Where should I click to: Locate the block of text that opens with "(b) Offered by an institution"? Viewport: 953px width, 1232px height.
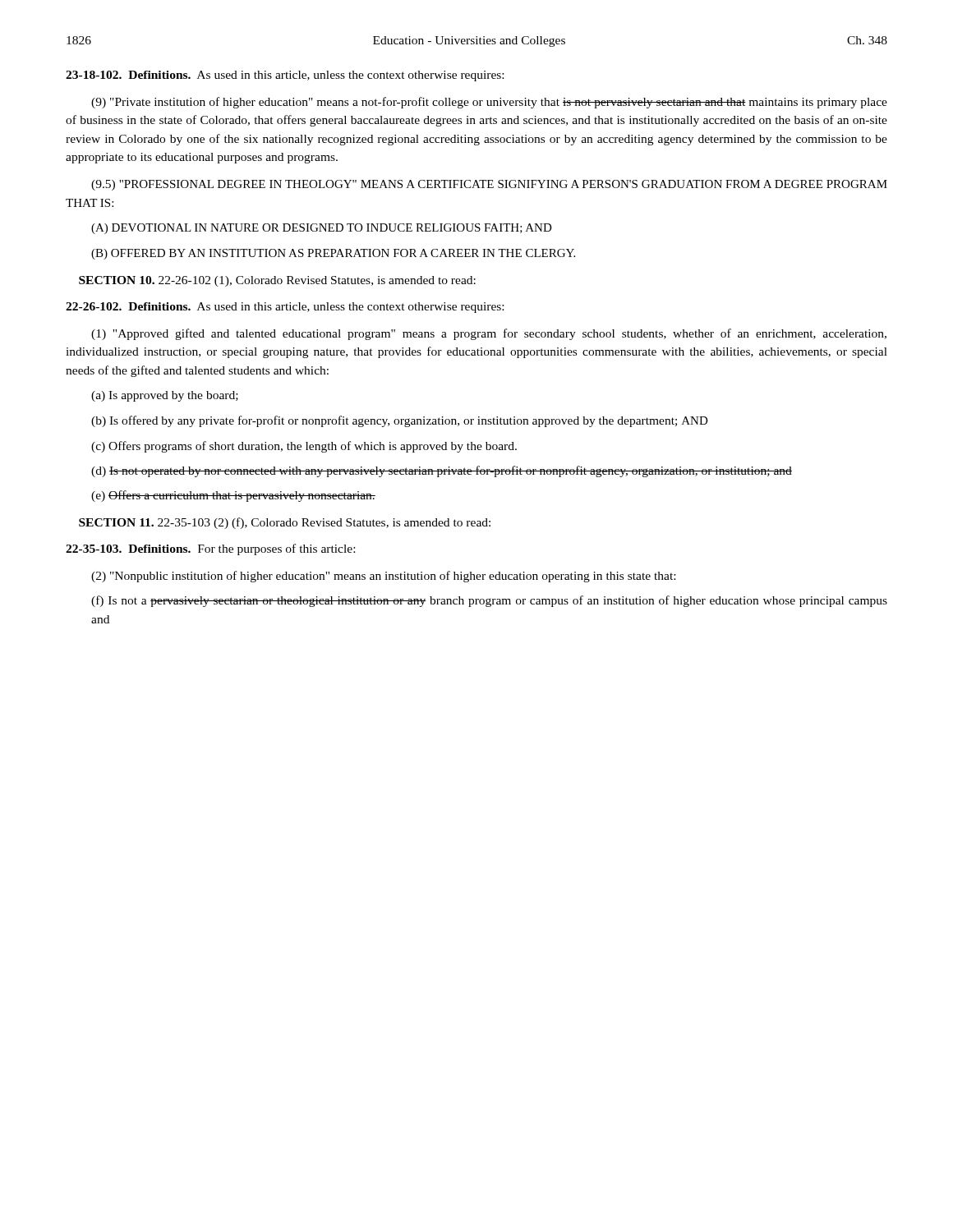tap(334, 253)
